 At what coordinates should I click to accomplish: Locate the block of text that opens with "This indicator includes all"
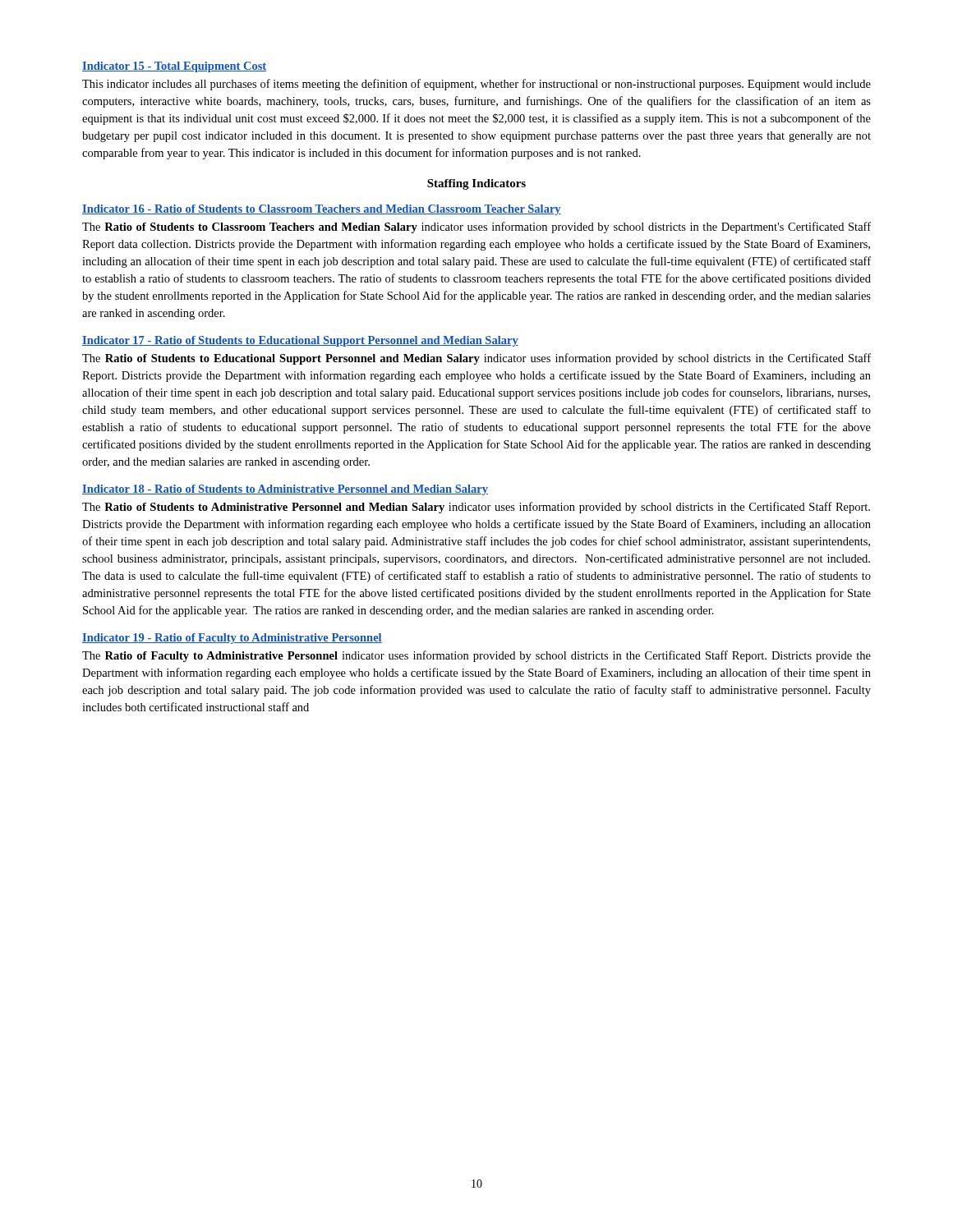click(x=476, y=119)
